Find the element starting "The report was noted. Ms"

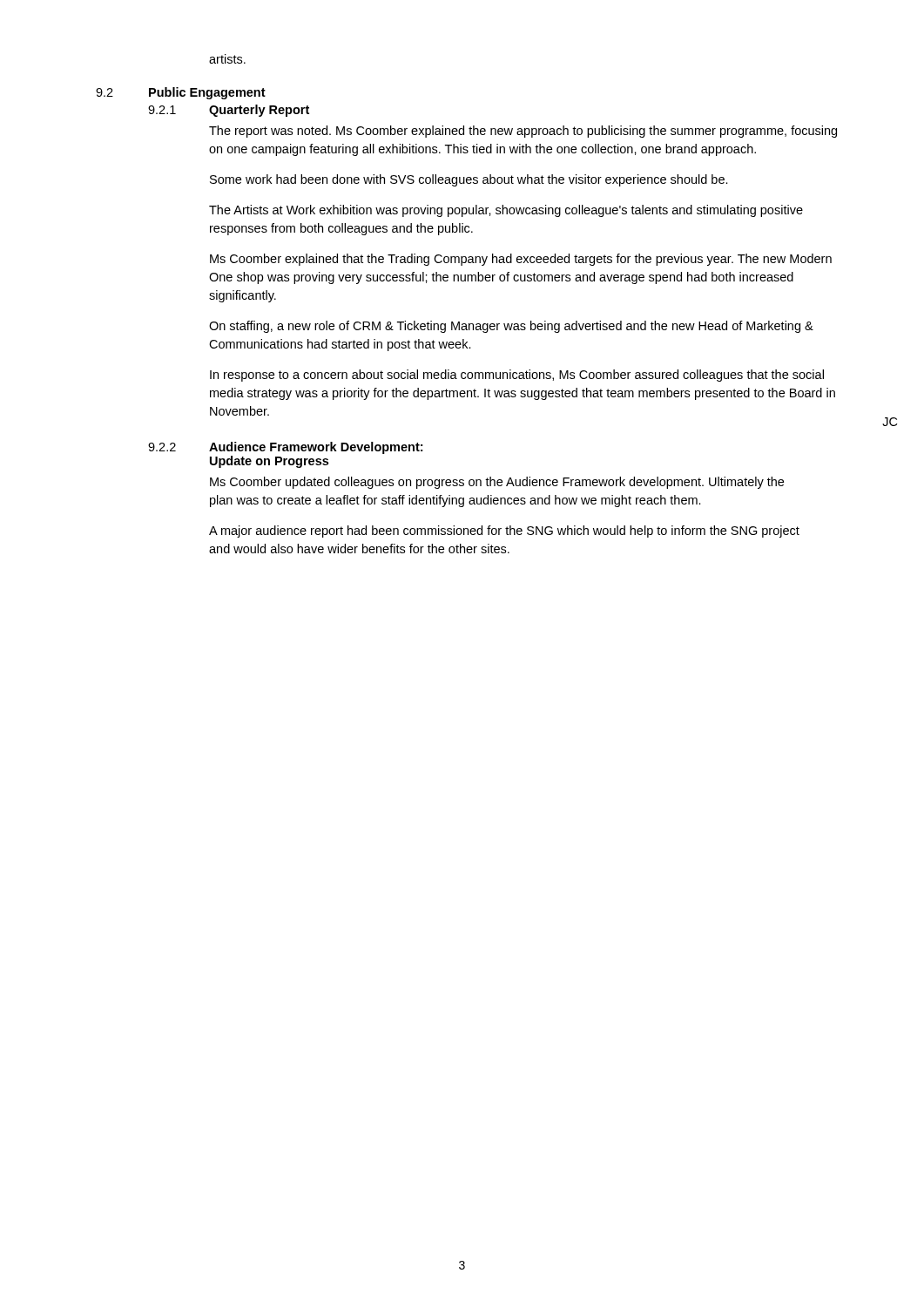532,140
